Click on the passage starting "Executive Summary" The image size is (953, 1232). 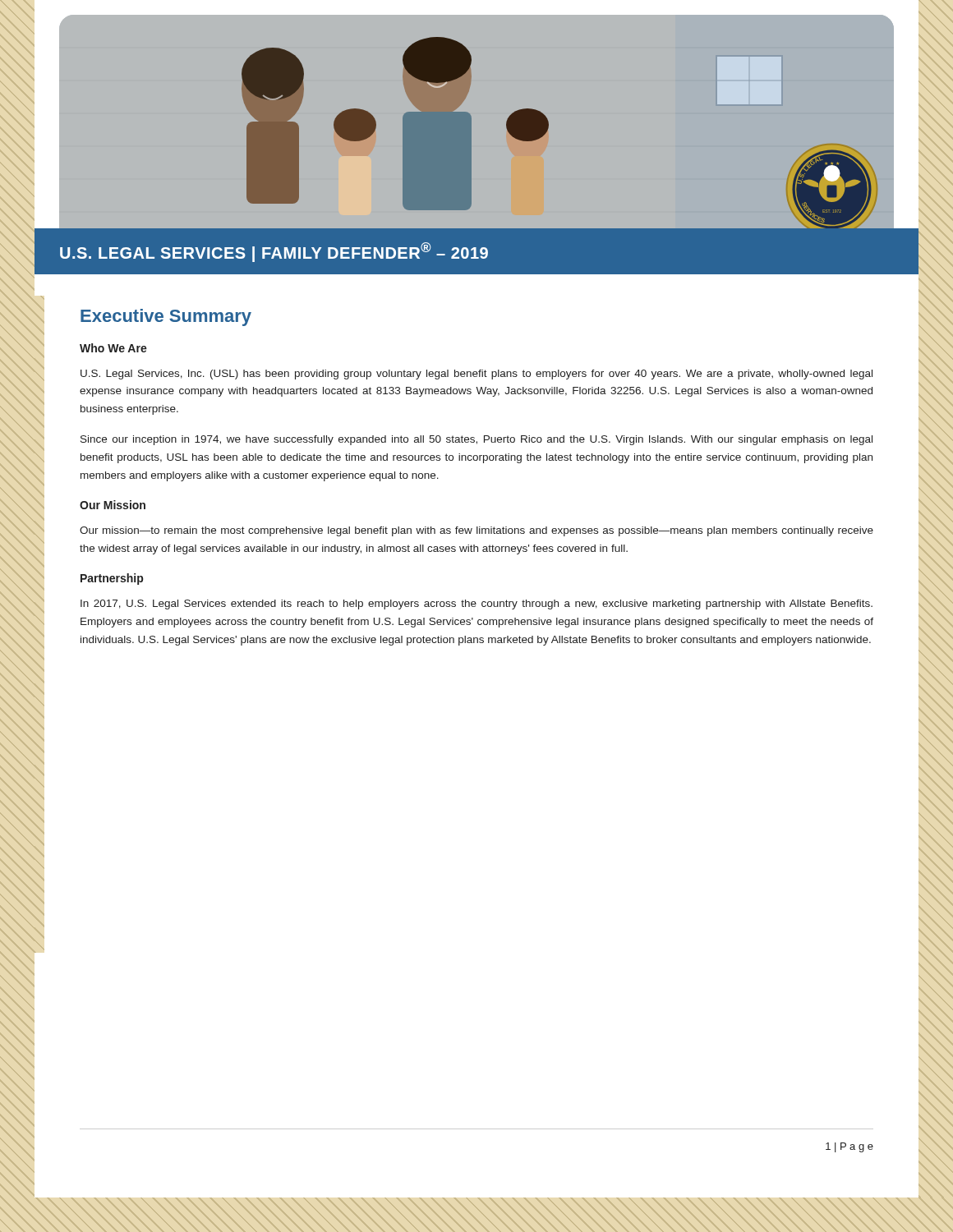coord(166,316)
